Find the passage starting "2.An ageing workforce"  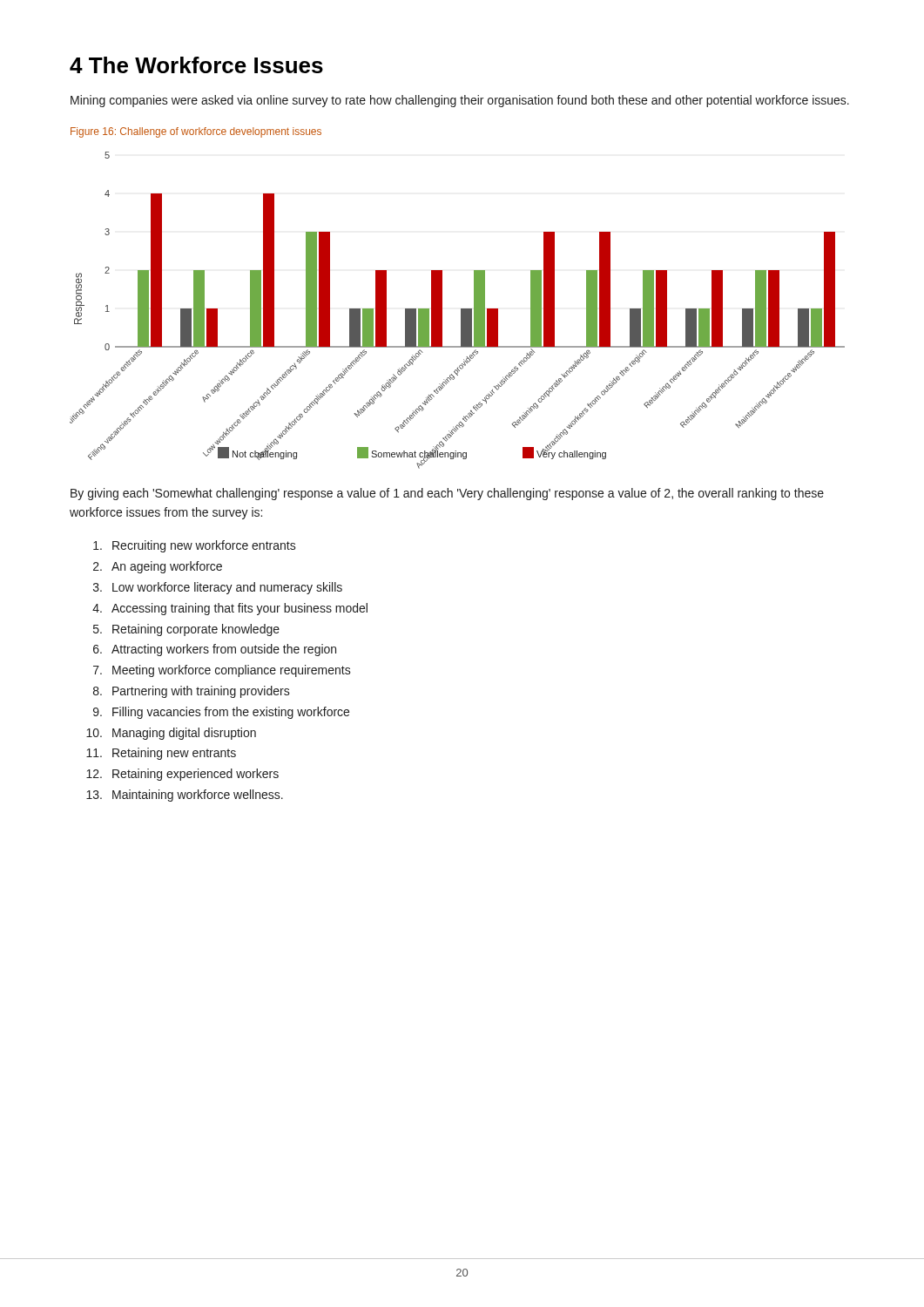coord(146,567)
